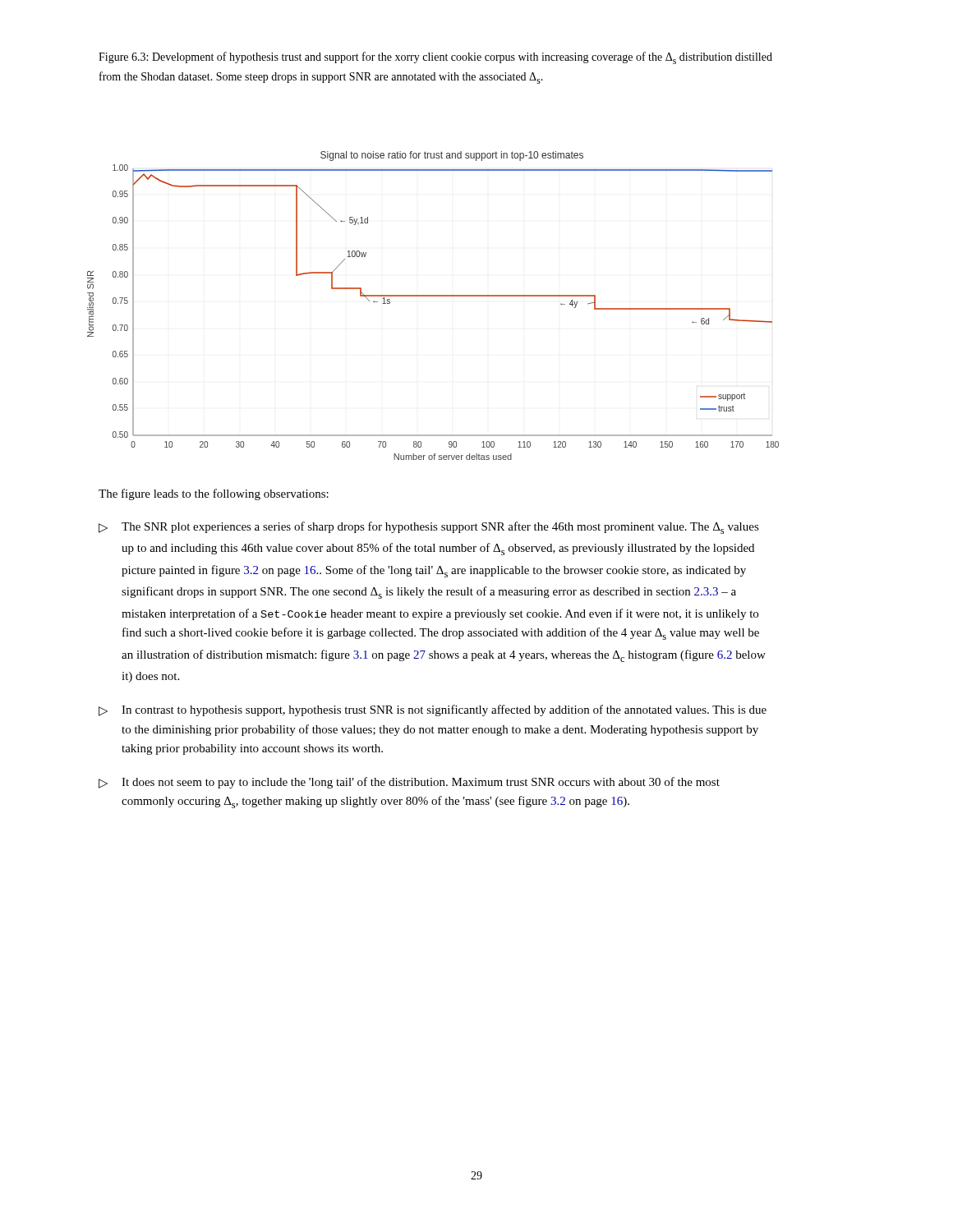Click where it says "The figure leads to the following observations:"
The height and width of the screenshot is (1232, 953).
coord(214,494)
